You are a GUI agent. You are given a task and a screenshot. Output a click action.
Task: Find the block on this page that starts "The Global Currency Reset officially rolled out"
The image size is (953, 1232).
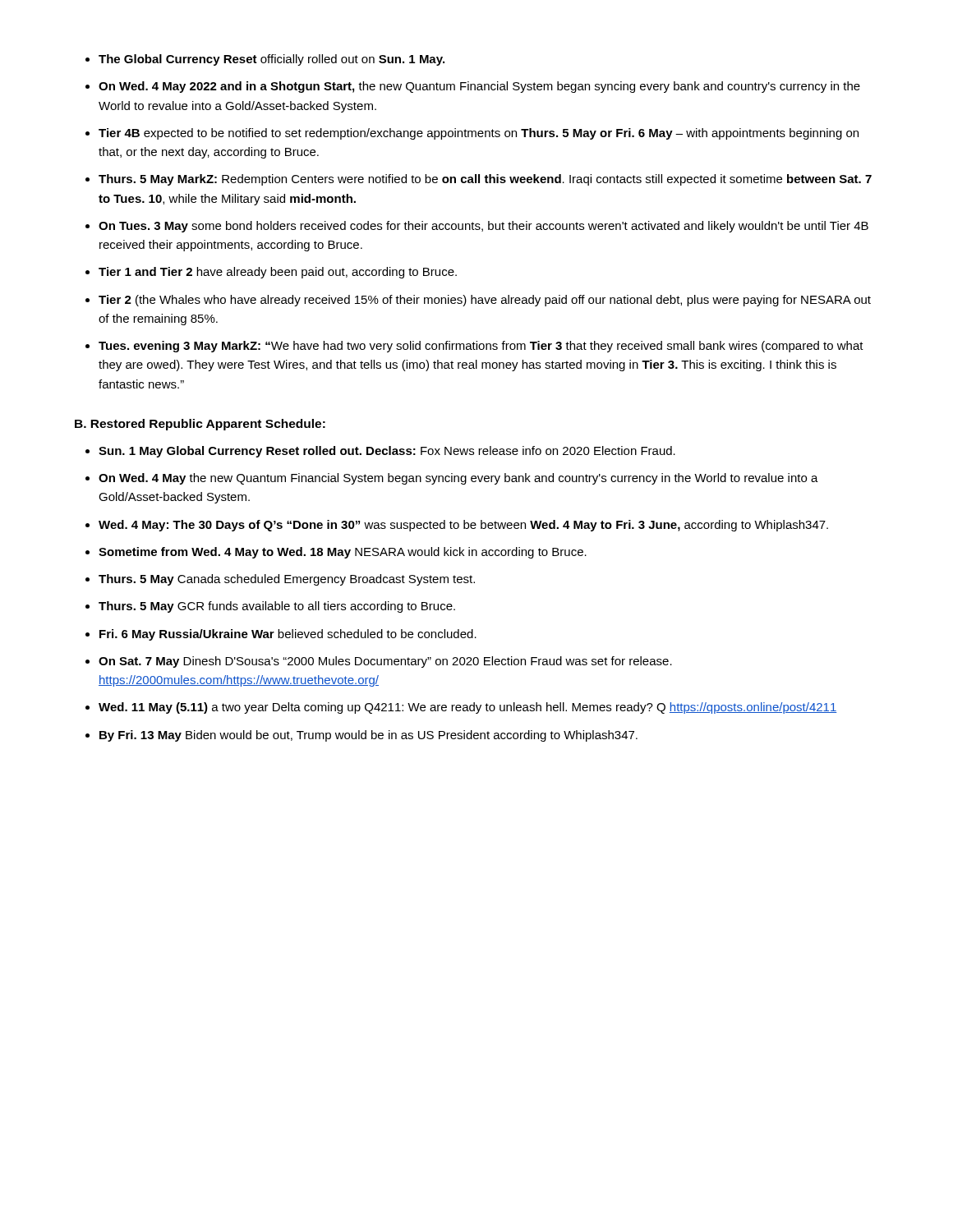coord(272,59)
